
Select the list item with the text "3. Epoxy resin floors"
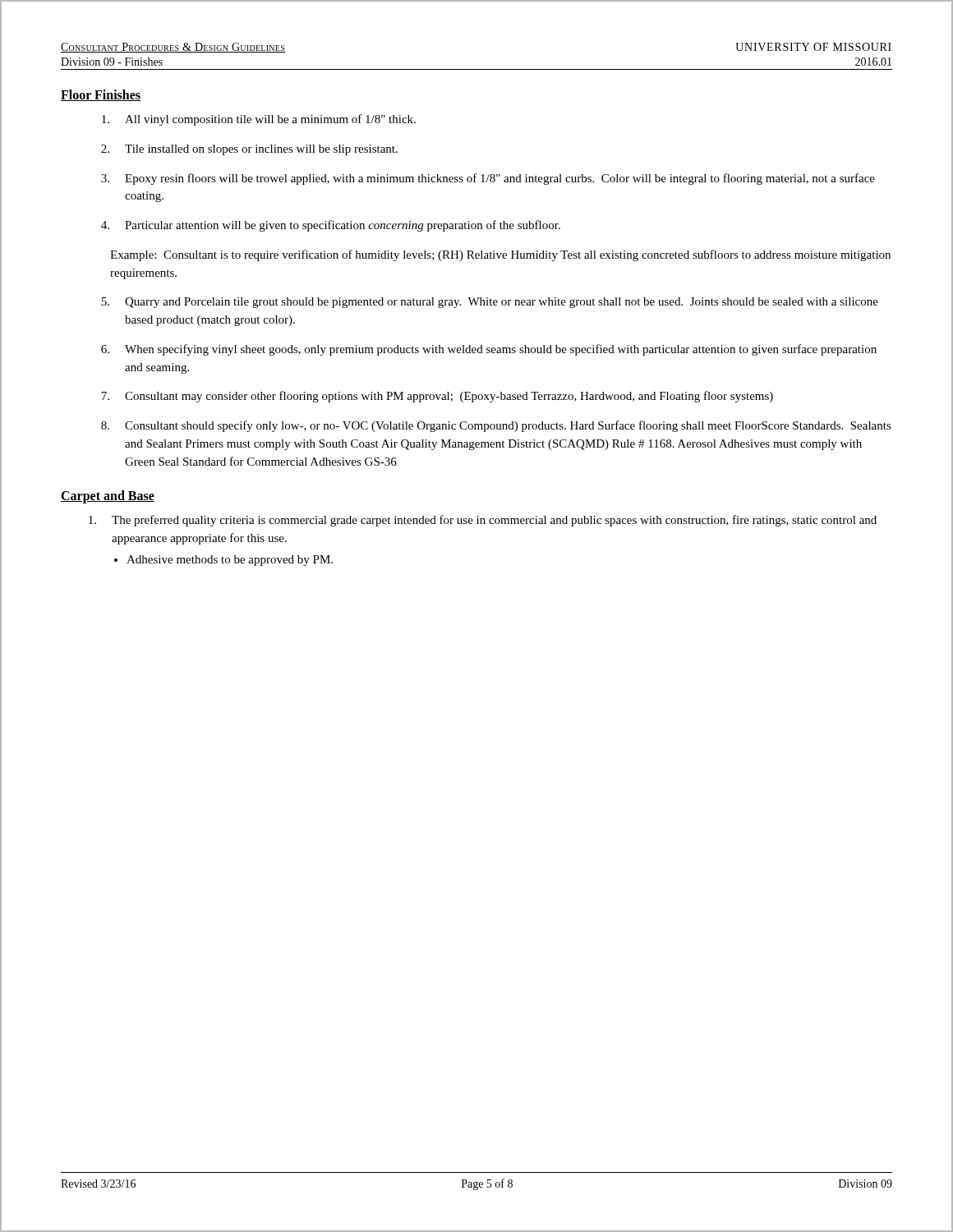click(x=476, y=188)
